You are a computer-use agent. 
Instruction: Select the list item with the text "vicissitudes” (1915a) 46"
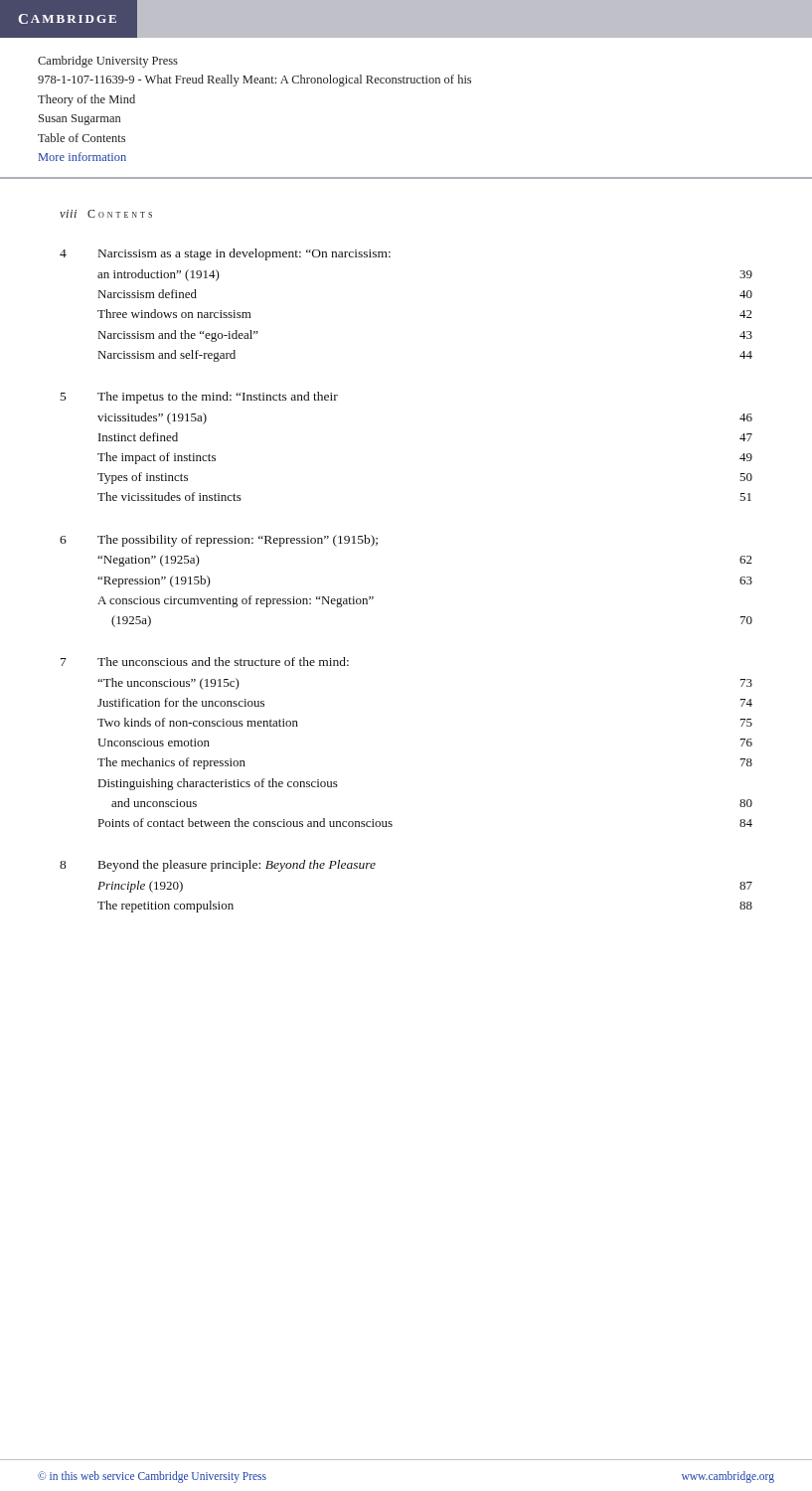coord(155,418)
